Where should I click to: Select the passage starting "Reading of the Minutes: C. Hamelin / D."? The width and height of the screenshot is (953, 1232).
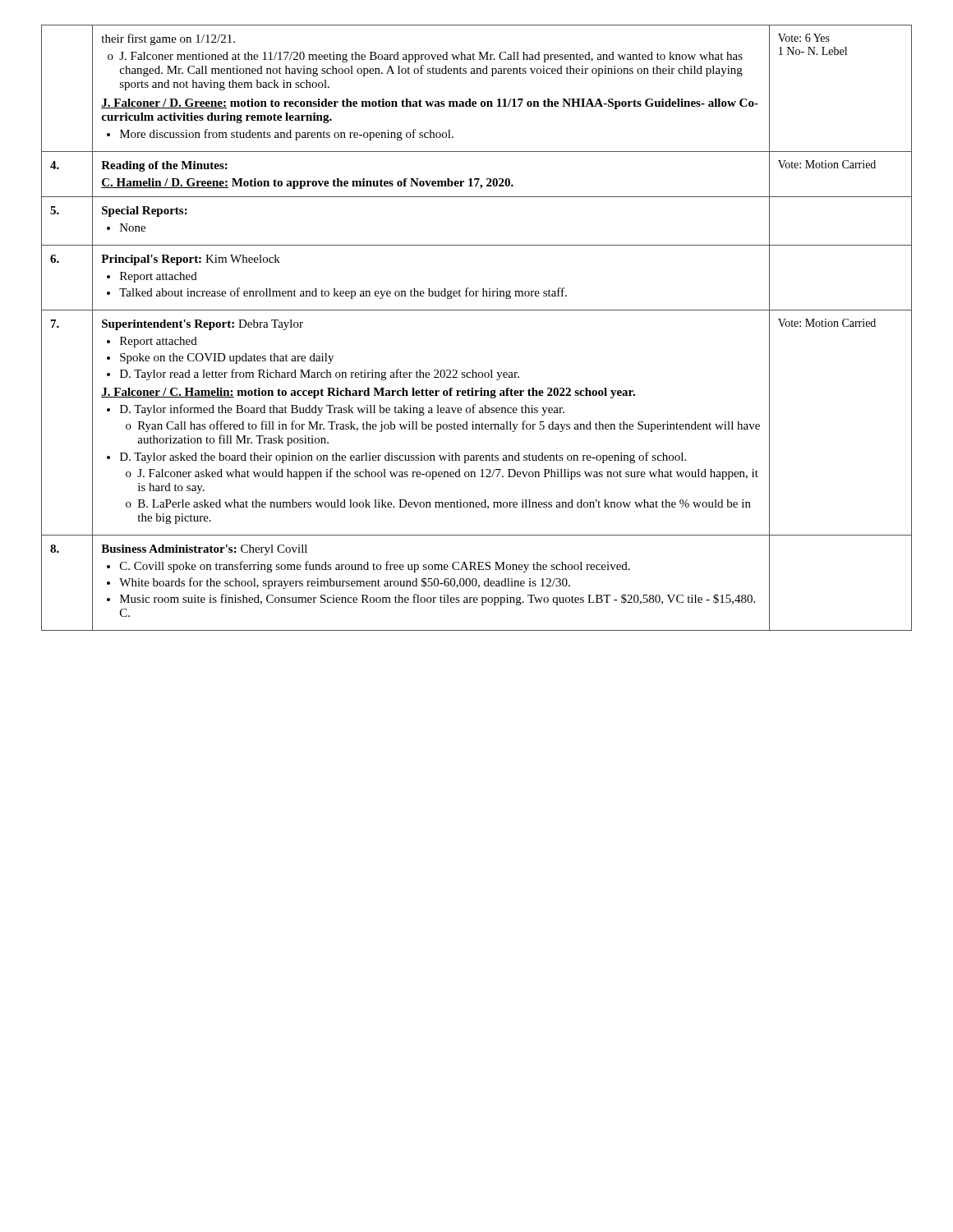431,174
